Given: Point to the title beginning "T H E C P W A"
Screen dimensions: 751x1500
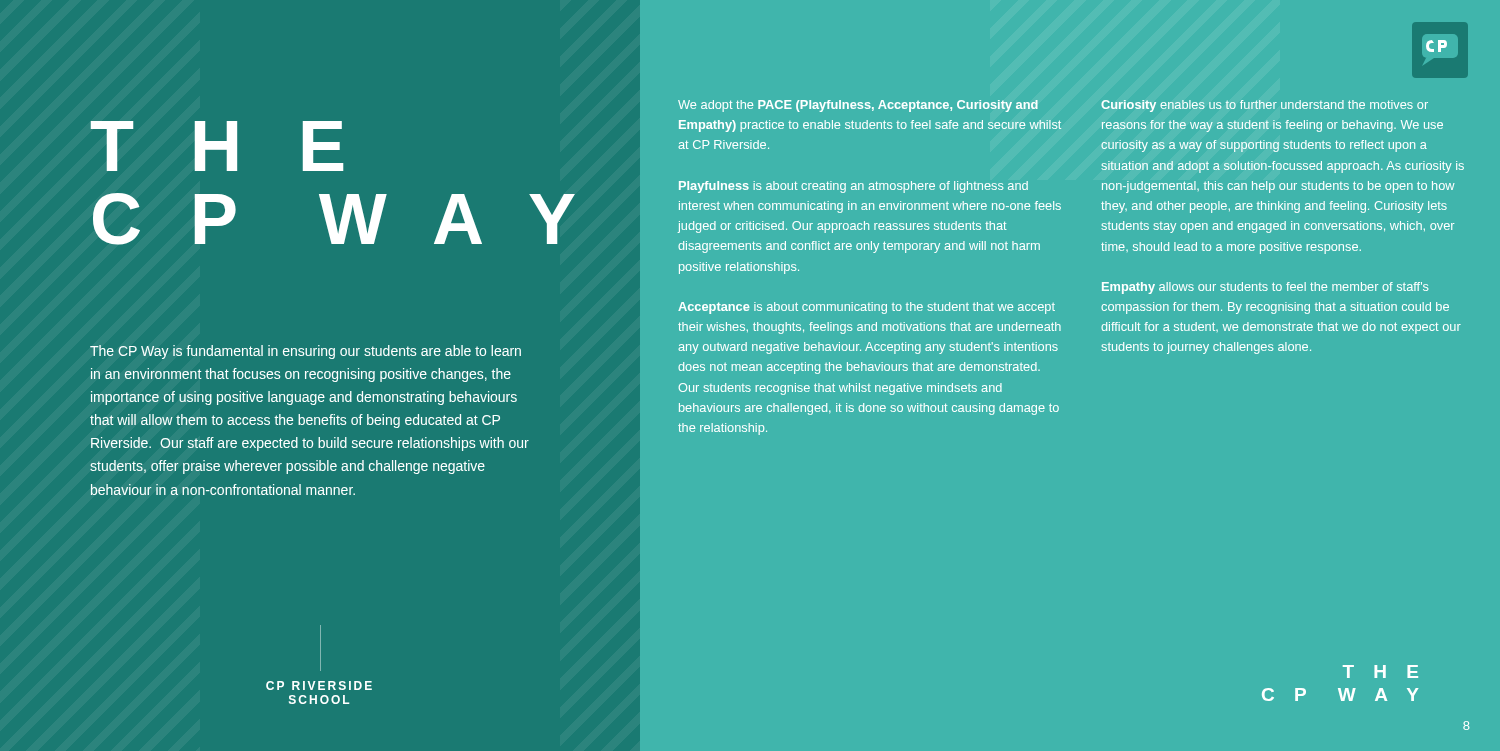Looking at the screenshot, I should pyautogui.click(x=340, y=184).
